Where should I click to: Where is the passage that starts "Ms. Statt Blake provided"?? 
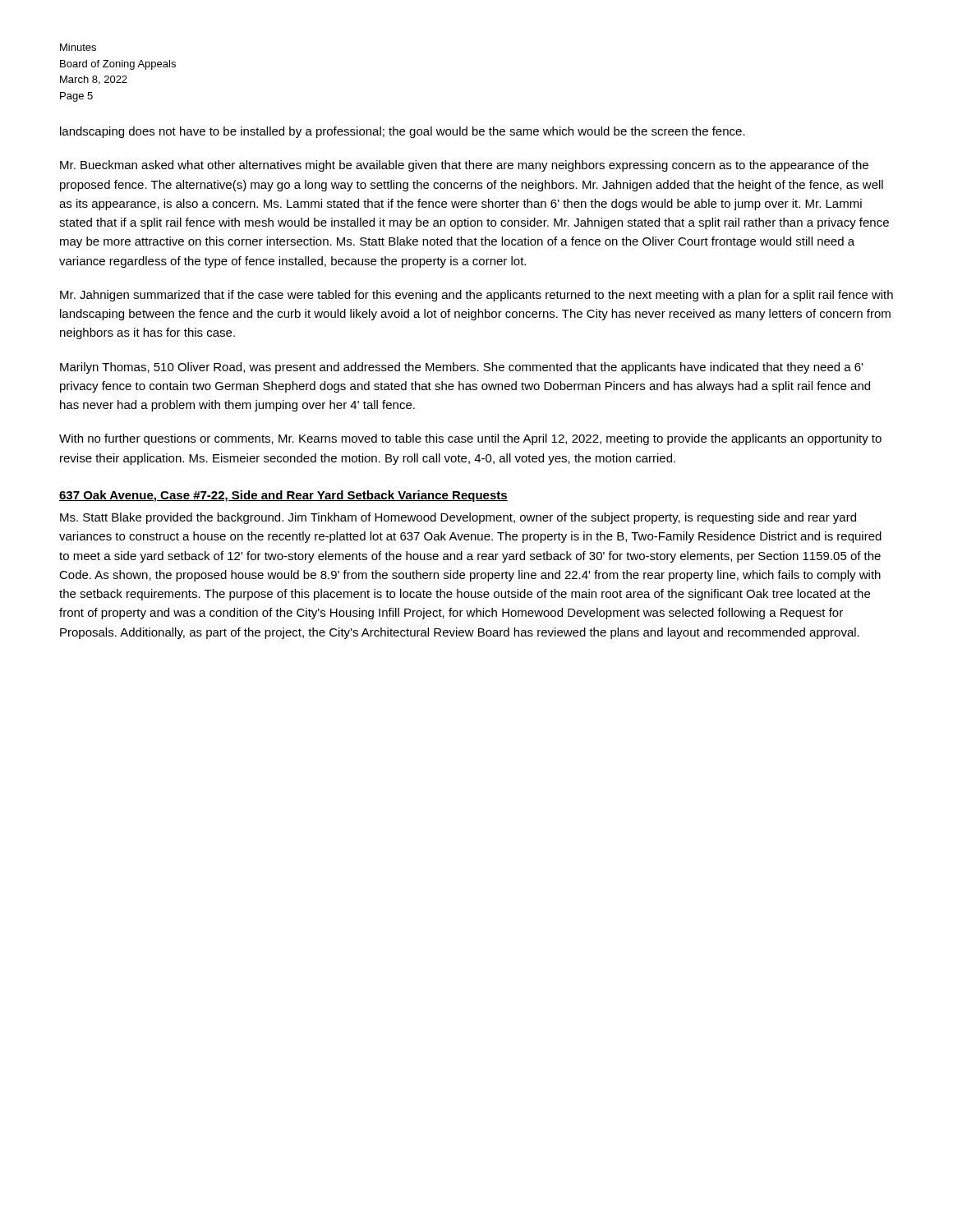[470, 574]
